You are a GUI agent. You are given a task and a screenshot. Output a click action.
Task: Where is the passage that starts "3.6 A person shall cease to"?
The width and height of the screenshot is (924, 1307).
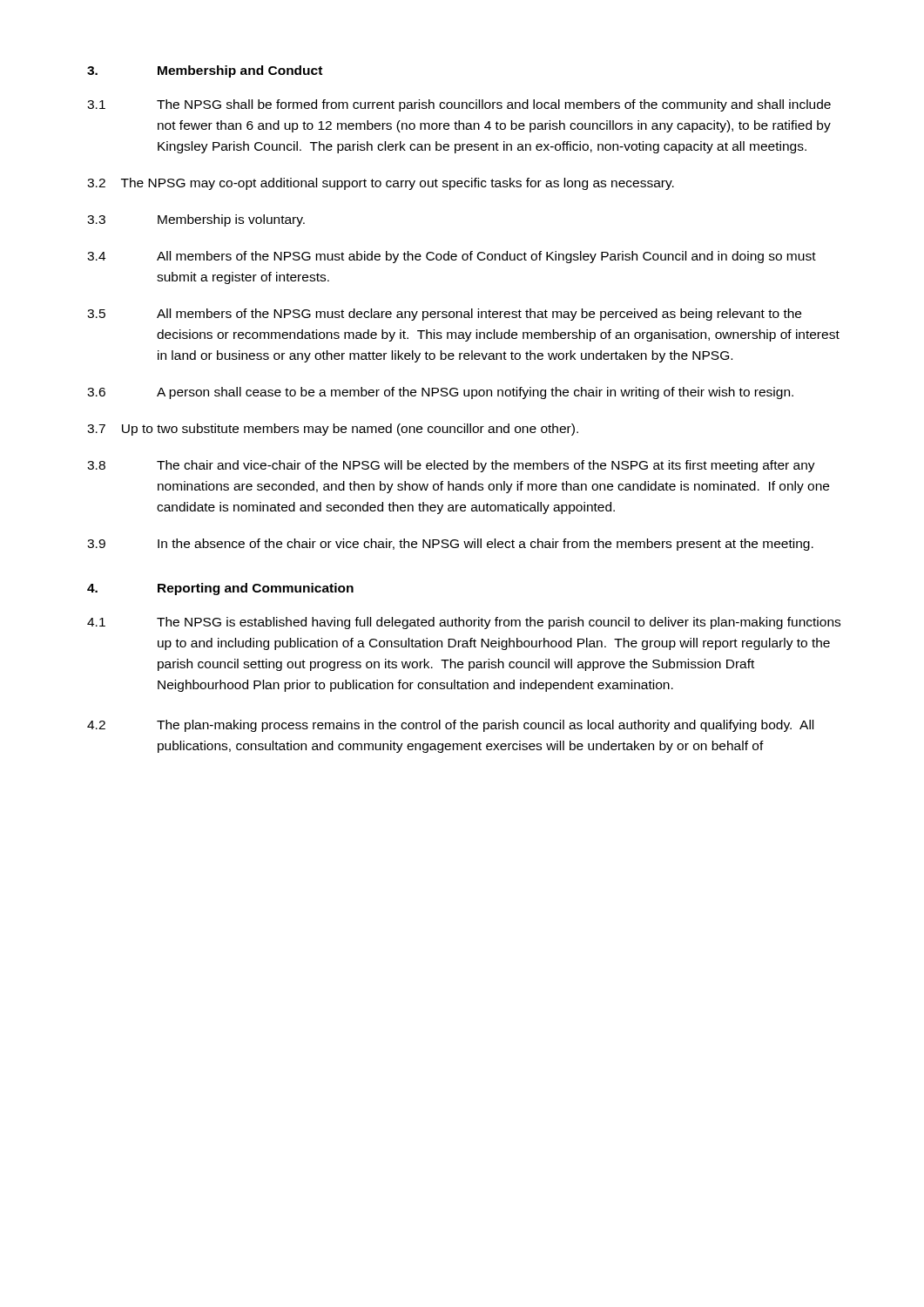point(441,392)
